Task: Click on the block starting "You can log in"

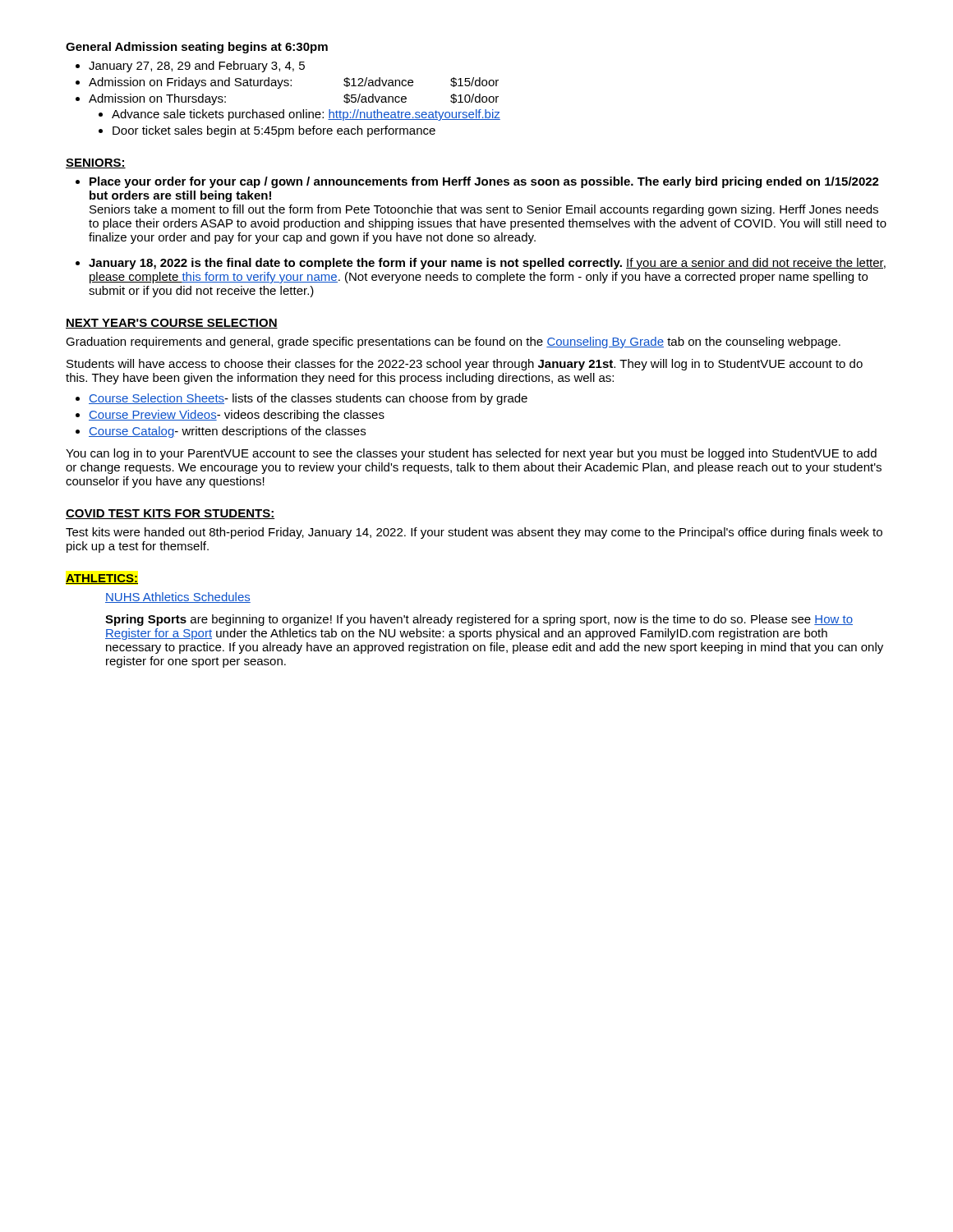Action: tap(474, 467)
